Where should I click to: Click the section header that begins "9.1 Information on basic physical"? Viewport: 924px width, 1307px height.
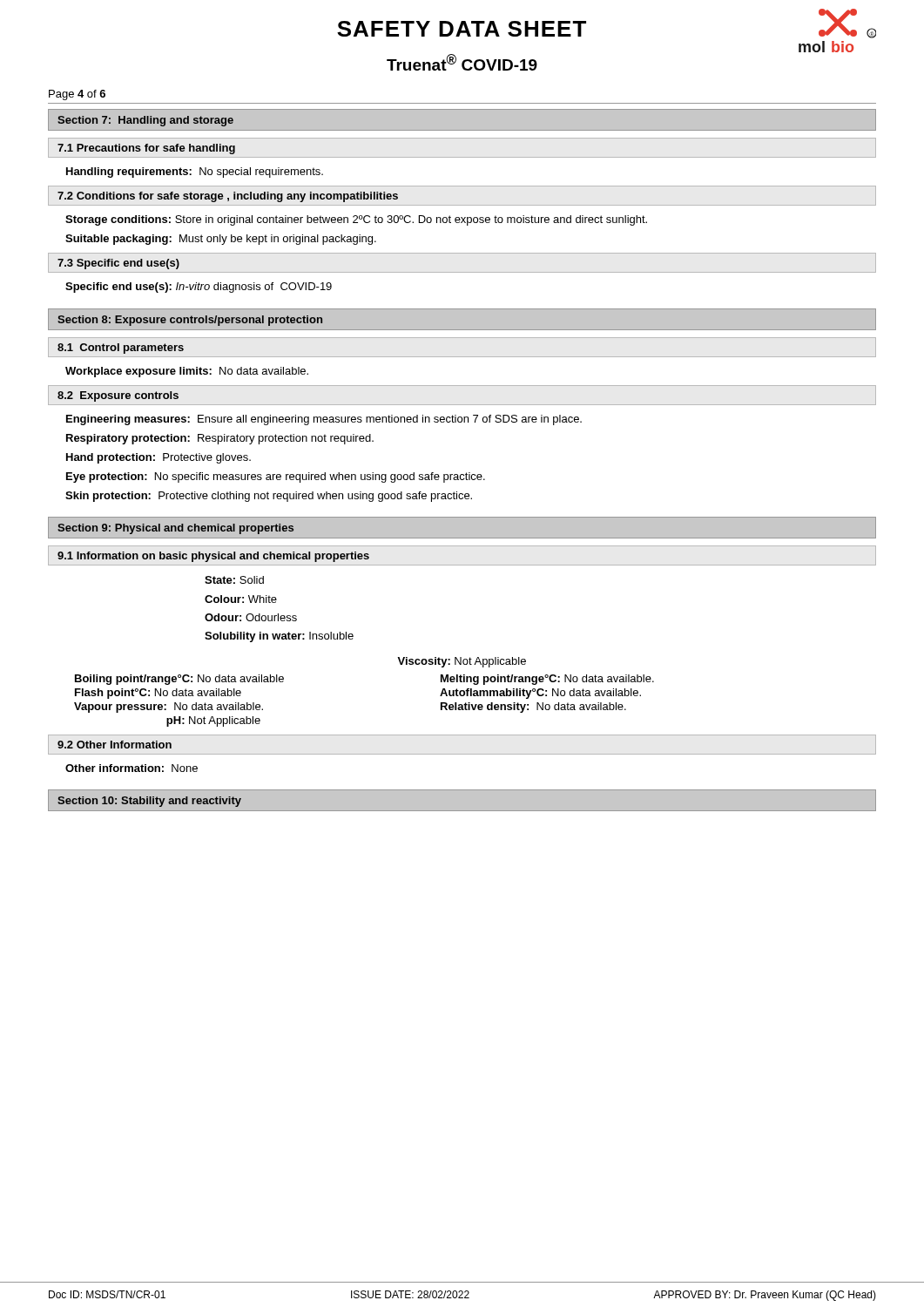pyautogui.click(x=213, y=556)
